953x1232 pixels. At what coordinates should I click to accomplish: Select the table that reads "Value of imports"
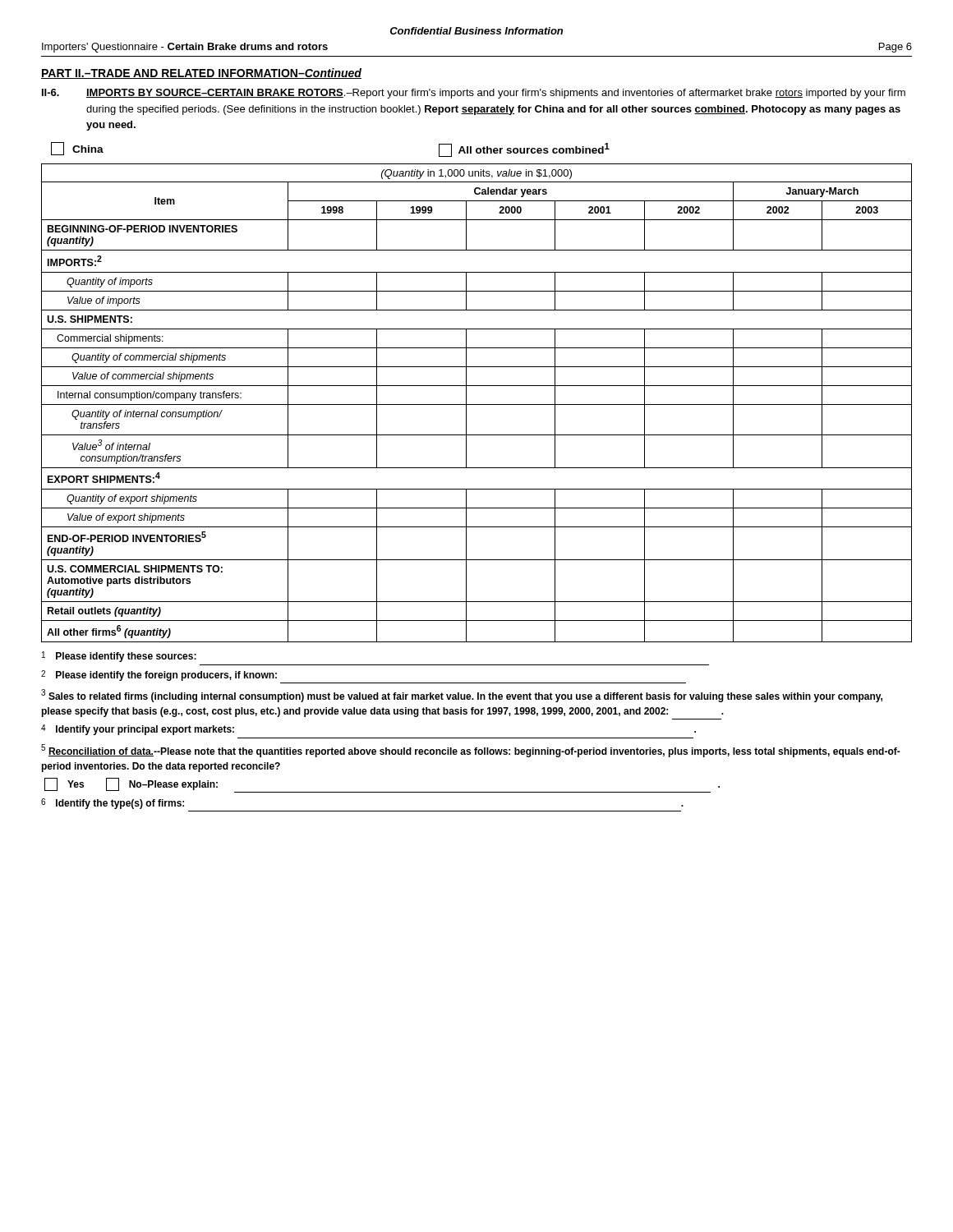pos(476,403)
